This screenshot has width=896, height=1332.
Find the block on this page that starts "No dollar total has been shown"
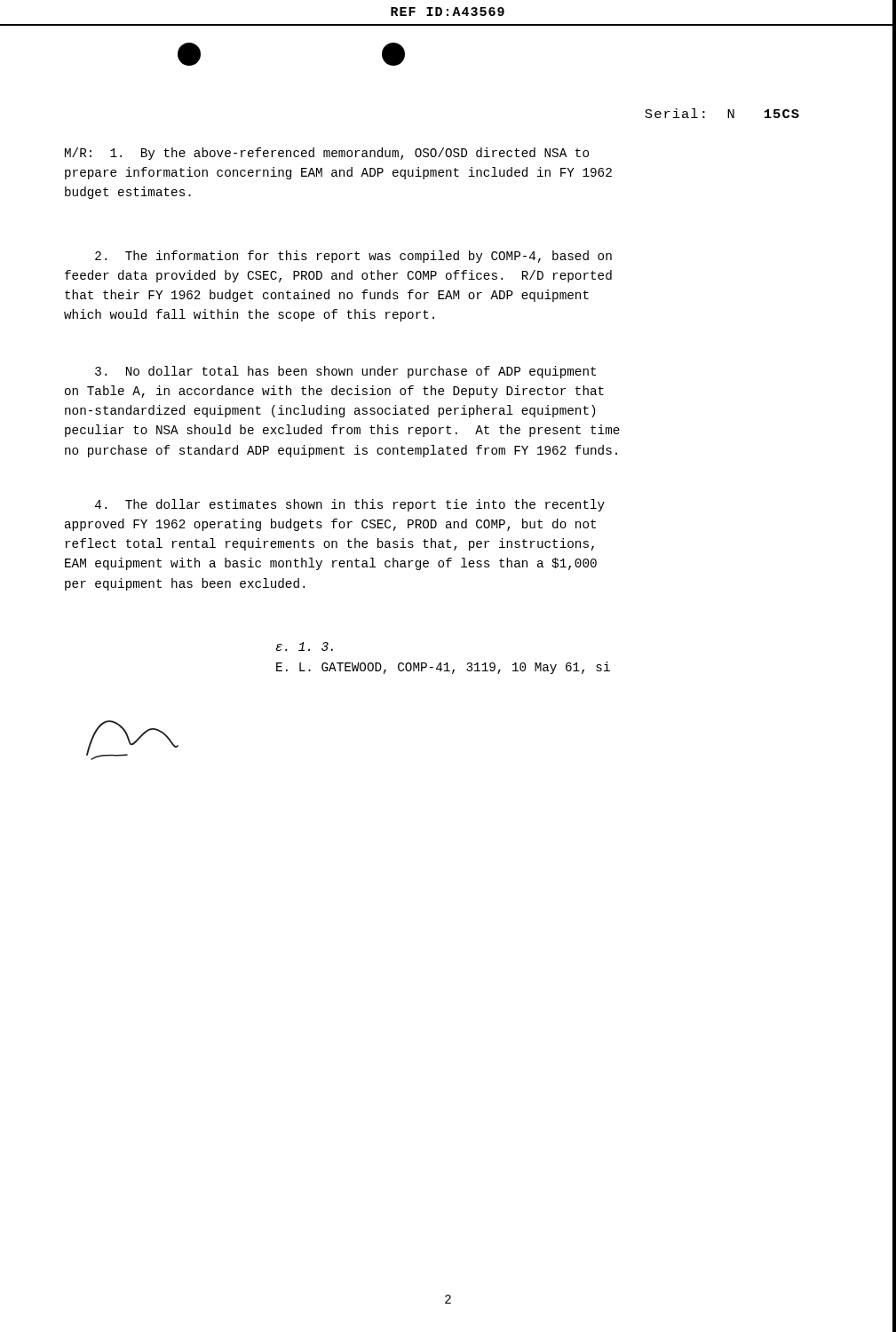[x=342, y=411]
